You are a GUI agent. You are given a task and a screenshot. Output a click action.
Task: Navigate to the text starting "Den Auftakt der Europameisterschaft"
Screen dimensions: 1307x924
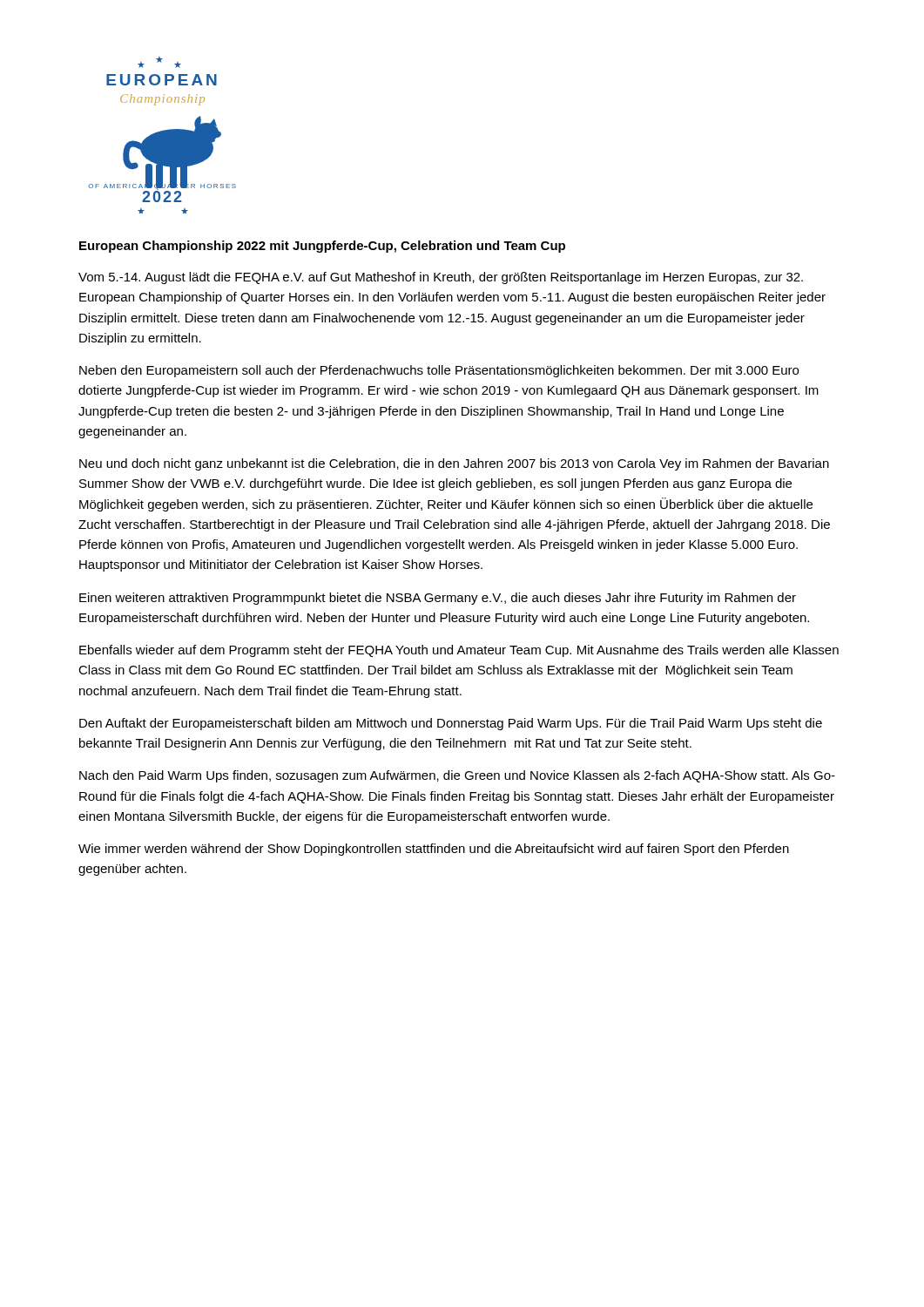pyautogui.click(x=450, y=733)
